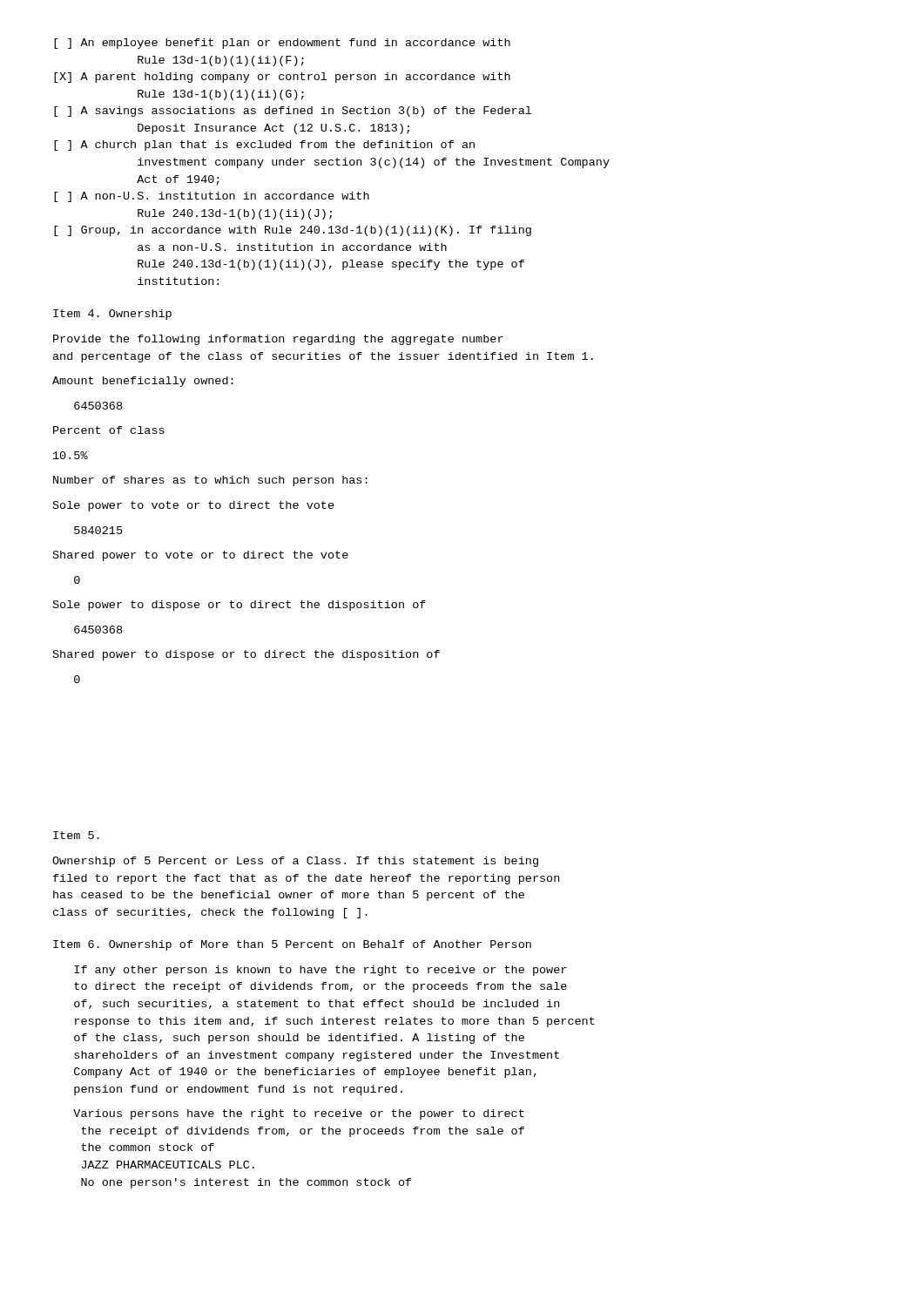Viewport: 924px width, 1307px height.
Task: Select the section header that says "Item 5."
Action: tap(77, 836)
